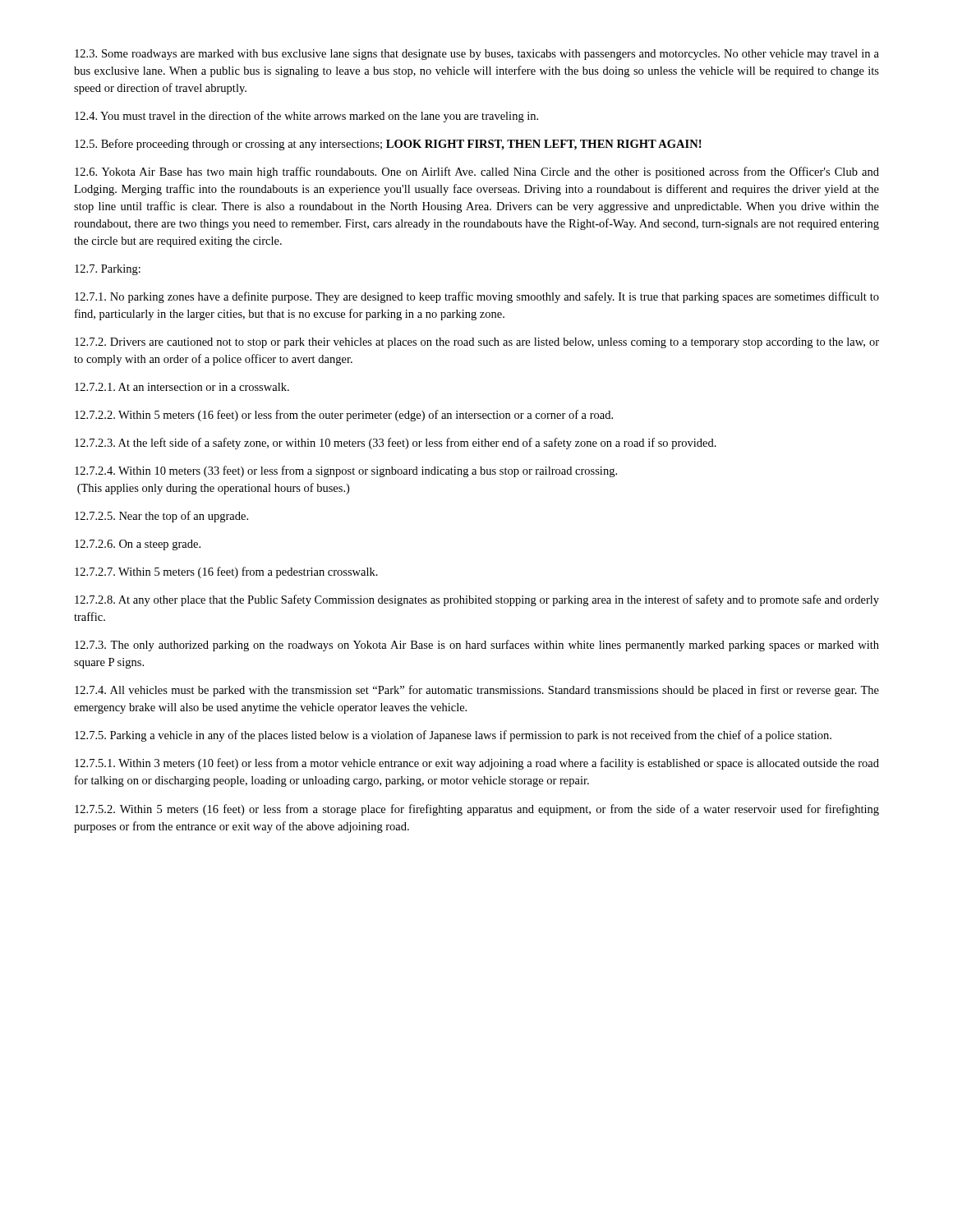Viewport: 953px width, 1232px height.
Task: Locate the text block with the text "7.2. Drivers are"
Action: click(x=476, y=350)
